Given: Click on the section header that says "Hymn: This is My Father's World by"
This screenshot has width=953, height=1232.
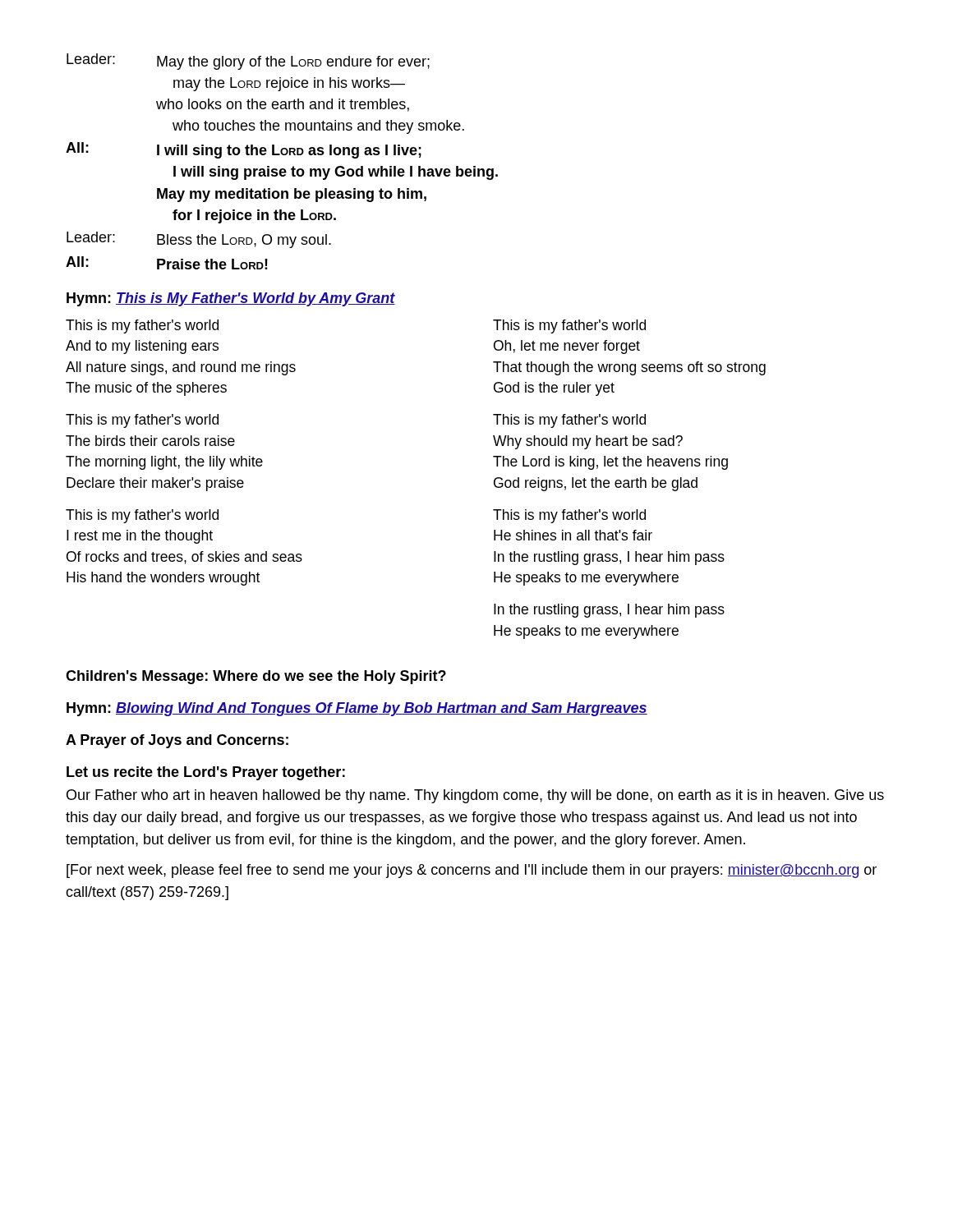Looking at the screenshot, I should pyautogui.click(x=230, y=298).
